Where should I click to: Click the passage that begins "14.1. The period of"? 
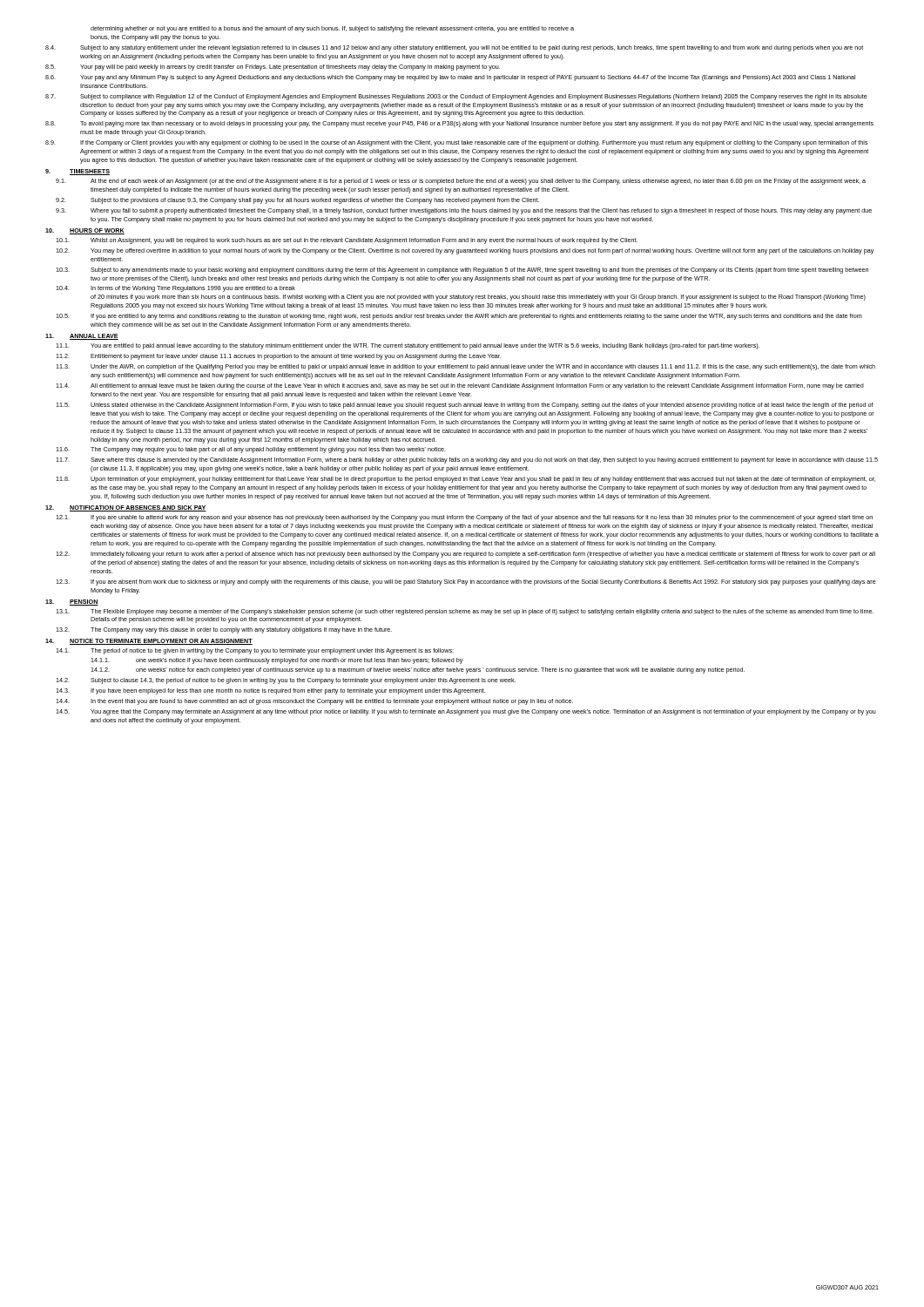tap(467, 661)
